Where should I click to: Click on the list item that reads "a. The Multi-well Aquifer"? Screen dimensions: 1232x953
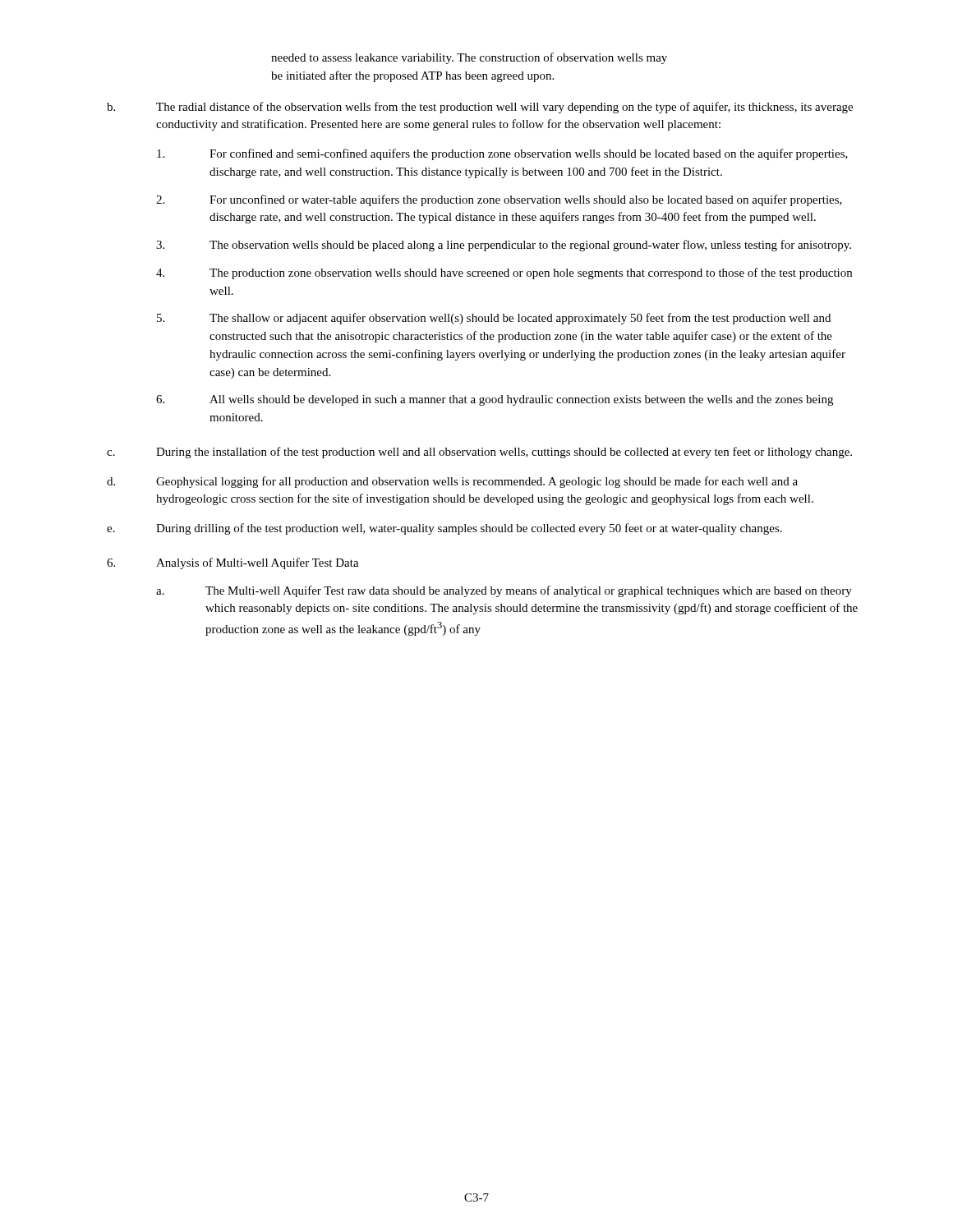tap(513, 610)
